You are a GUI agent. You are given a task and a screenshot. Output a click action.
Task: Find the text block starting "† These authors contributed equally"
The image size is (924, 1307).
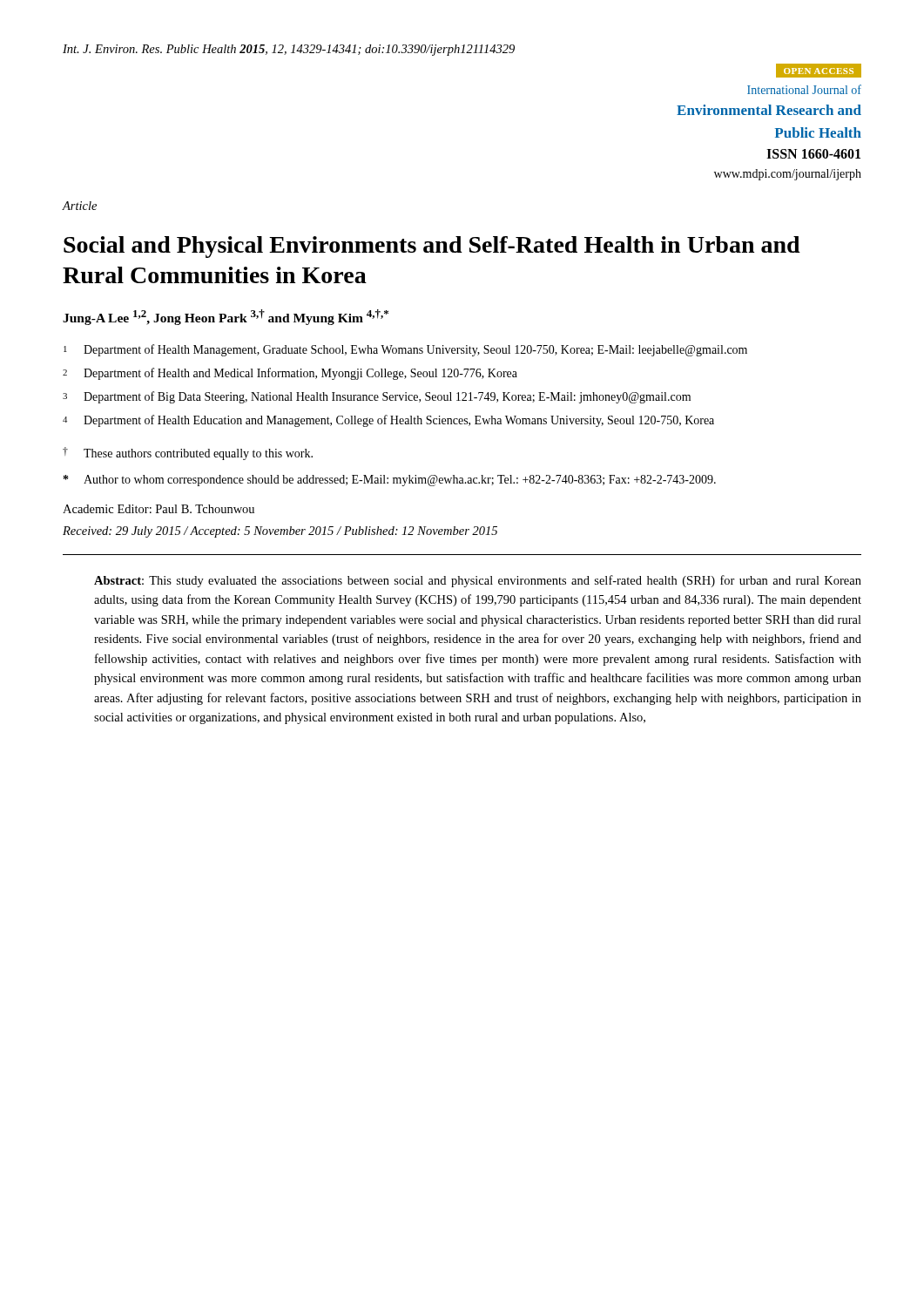coord(188,454)
